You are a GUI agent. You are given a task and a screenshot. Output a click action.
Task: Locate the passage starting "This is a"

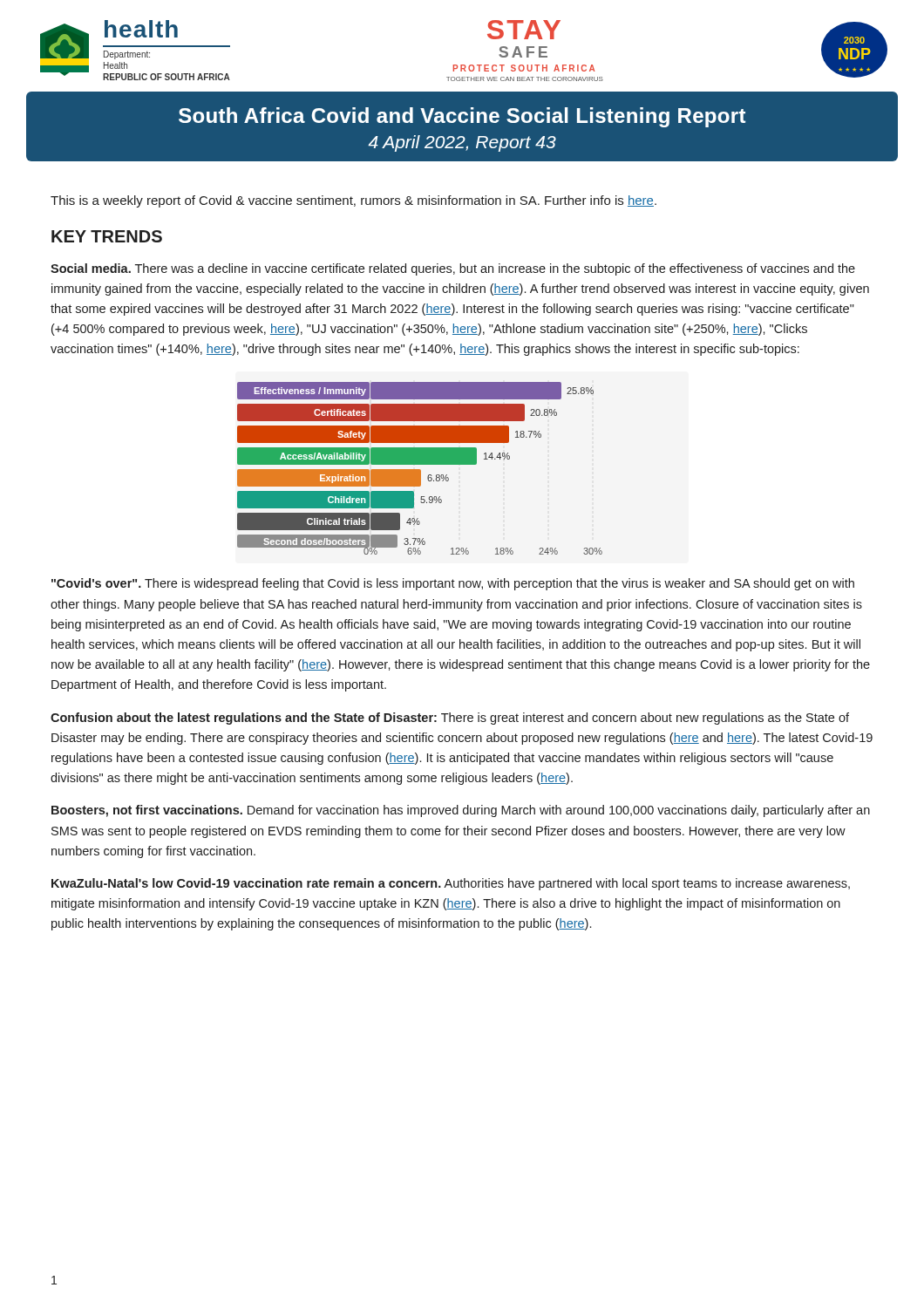click(354, 200)
